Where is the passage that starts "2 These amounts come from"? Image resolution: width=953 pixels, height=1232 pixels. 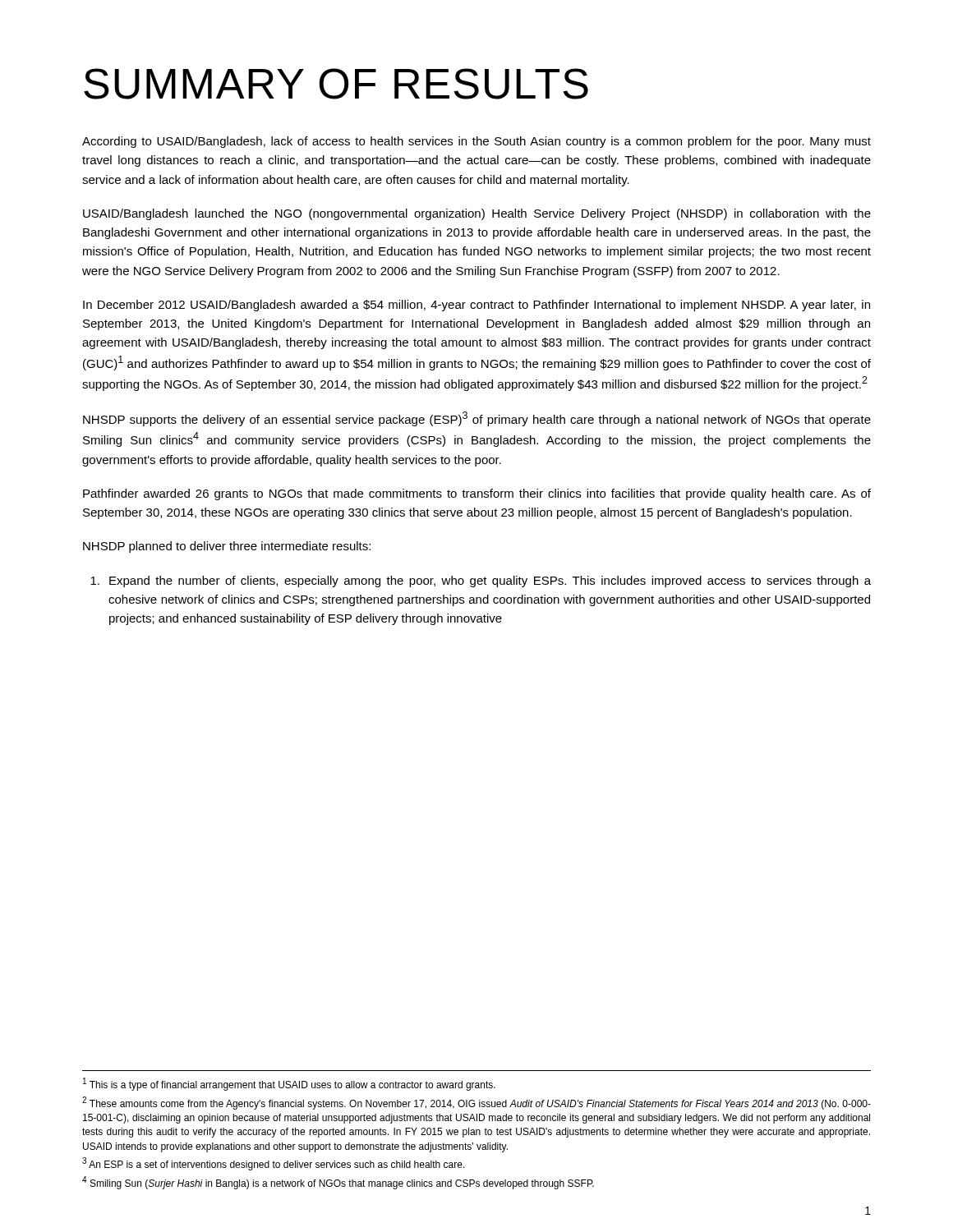click(476, 1124)
